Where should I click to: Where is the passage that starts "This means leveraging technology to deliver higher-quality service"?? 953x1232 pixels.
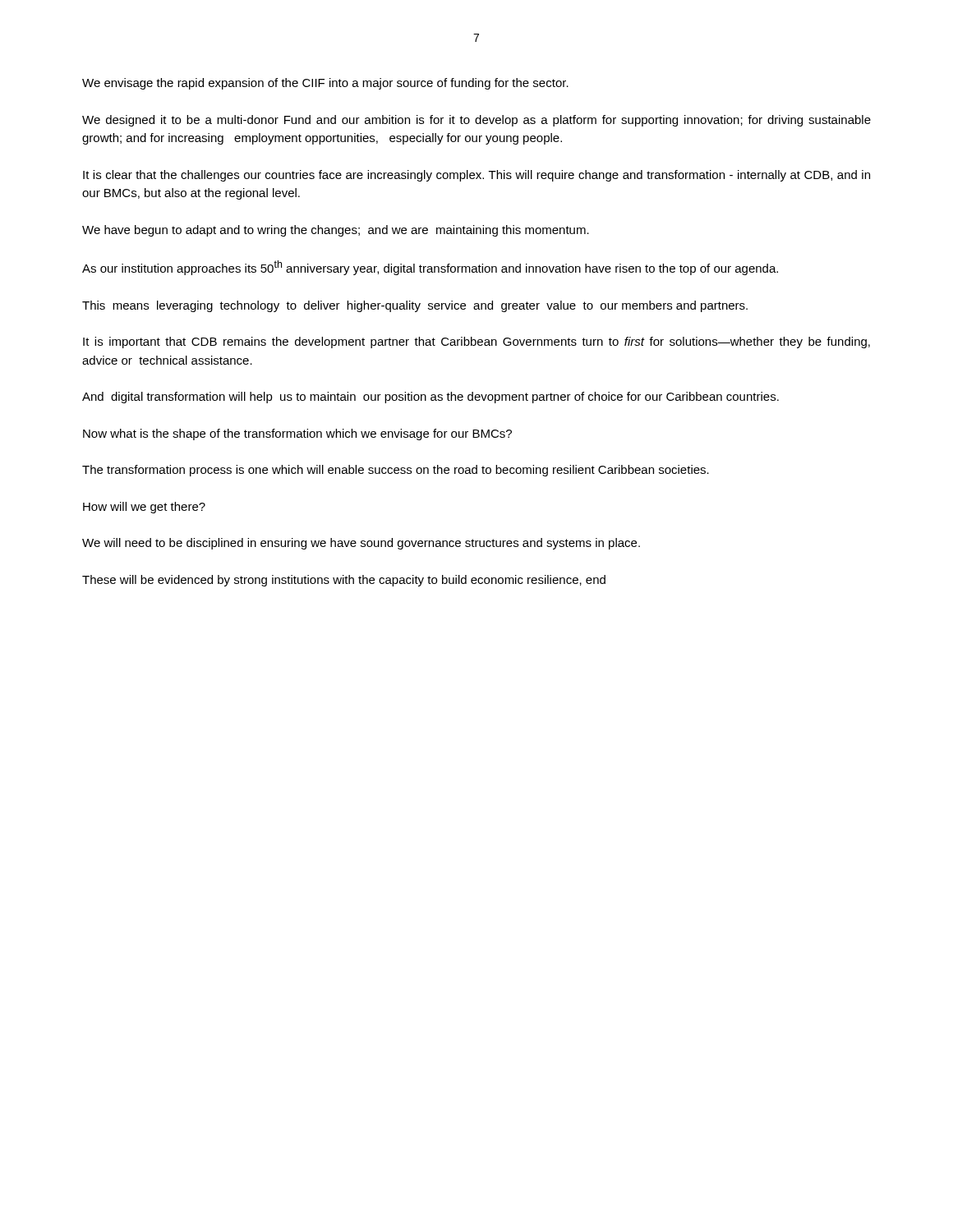tap(415, 305)
